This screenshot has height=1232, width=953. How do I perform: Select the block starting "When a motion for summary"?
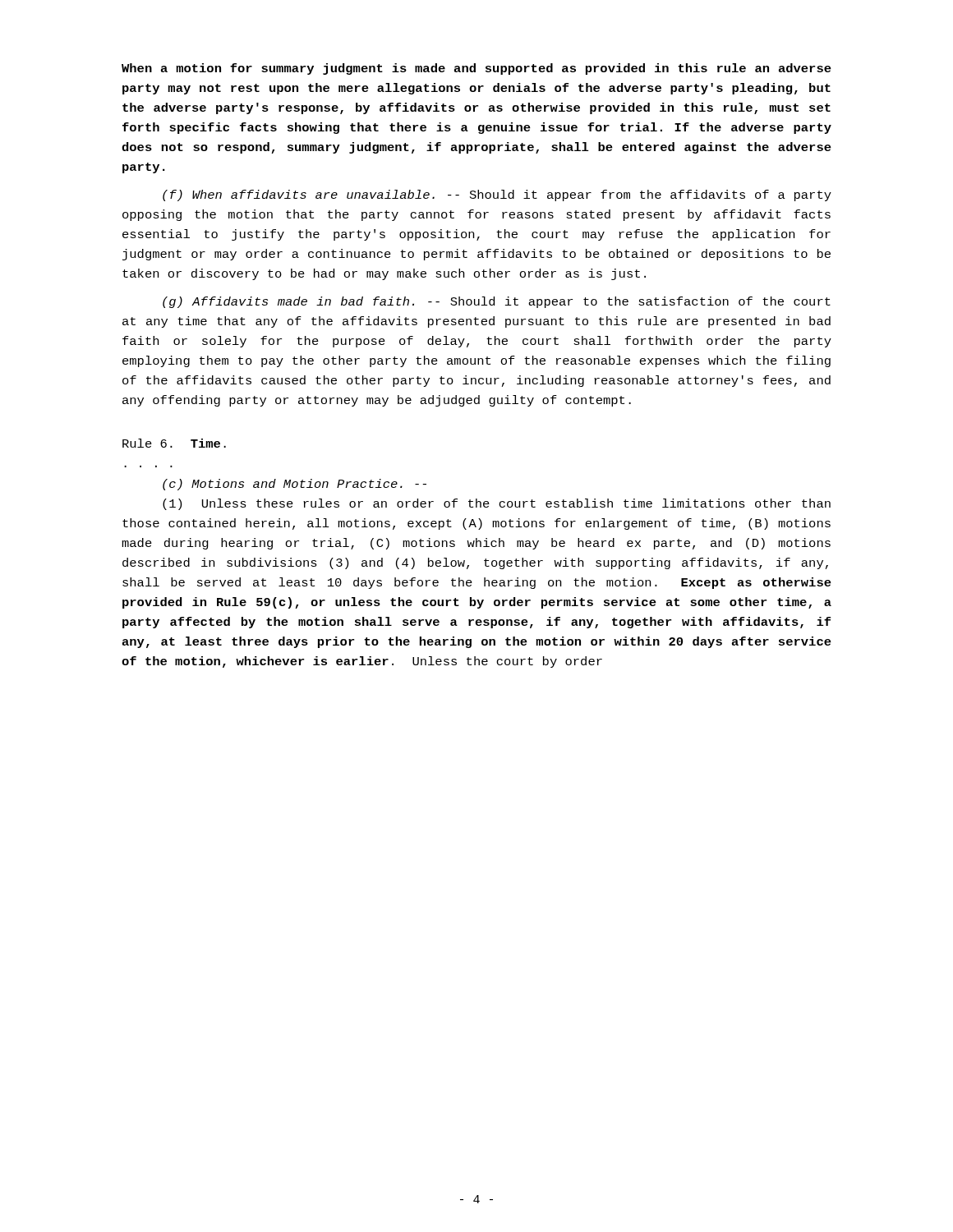click(x=476, y=118)
